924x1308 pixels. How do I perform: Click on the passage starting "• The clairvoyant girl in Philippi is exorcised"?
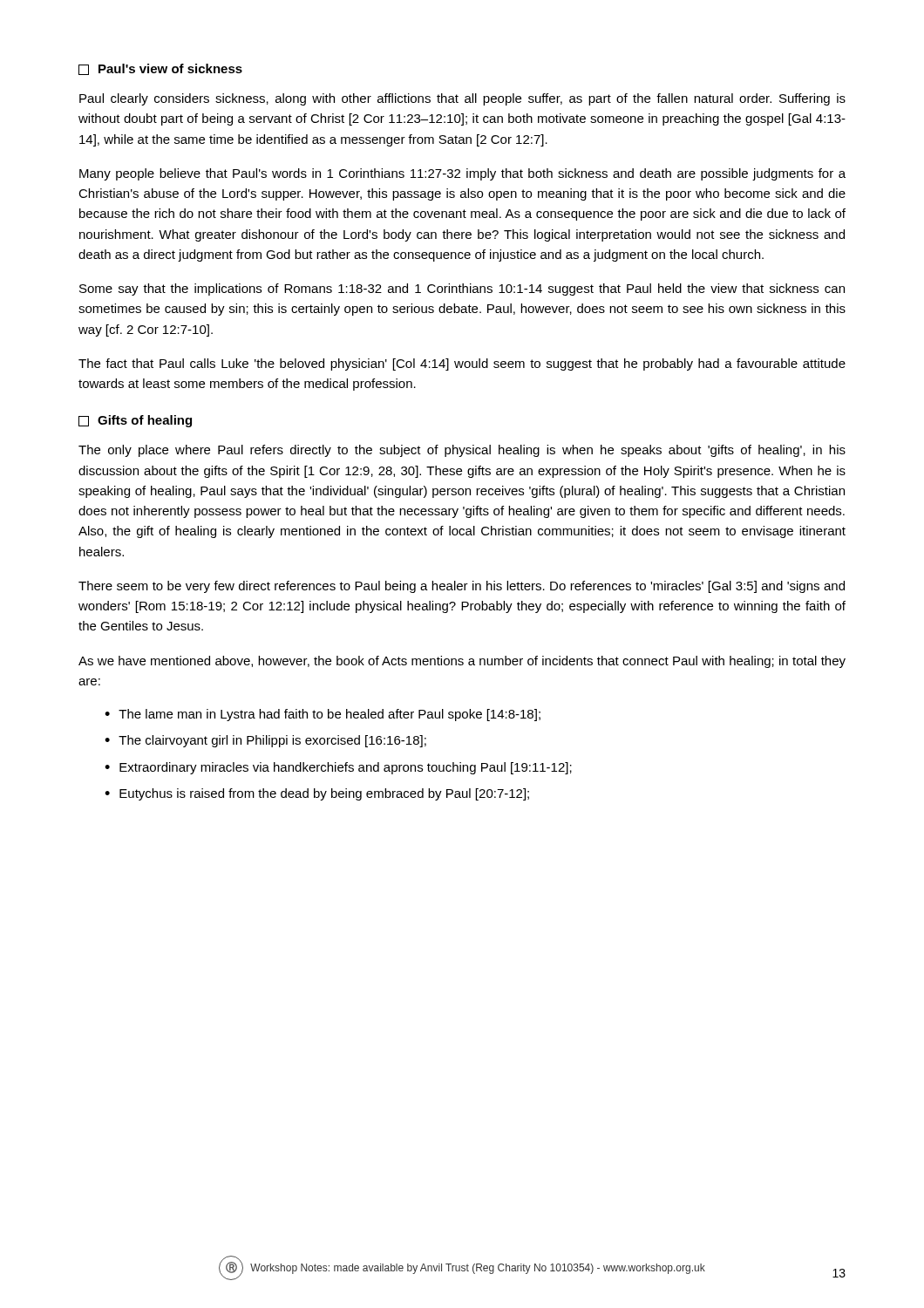[266, 741]
